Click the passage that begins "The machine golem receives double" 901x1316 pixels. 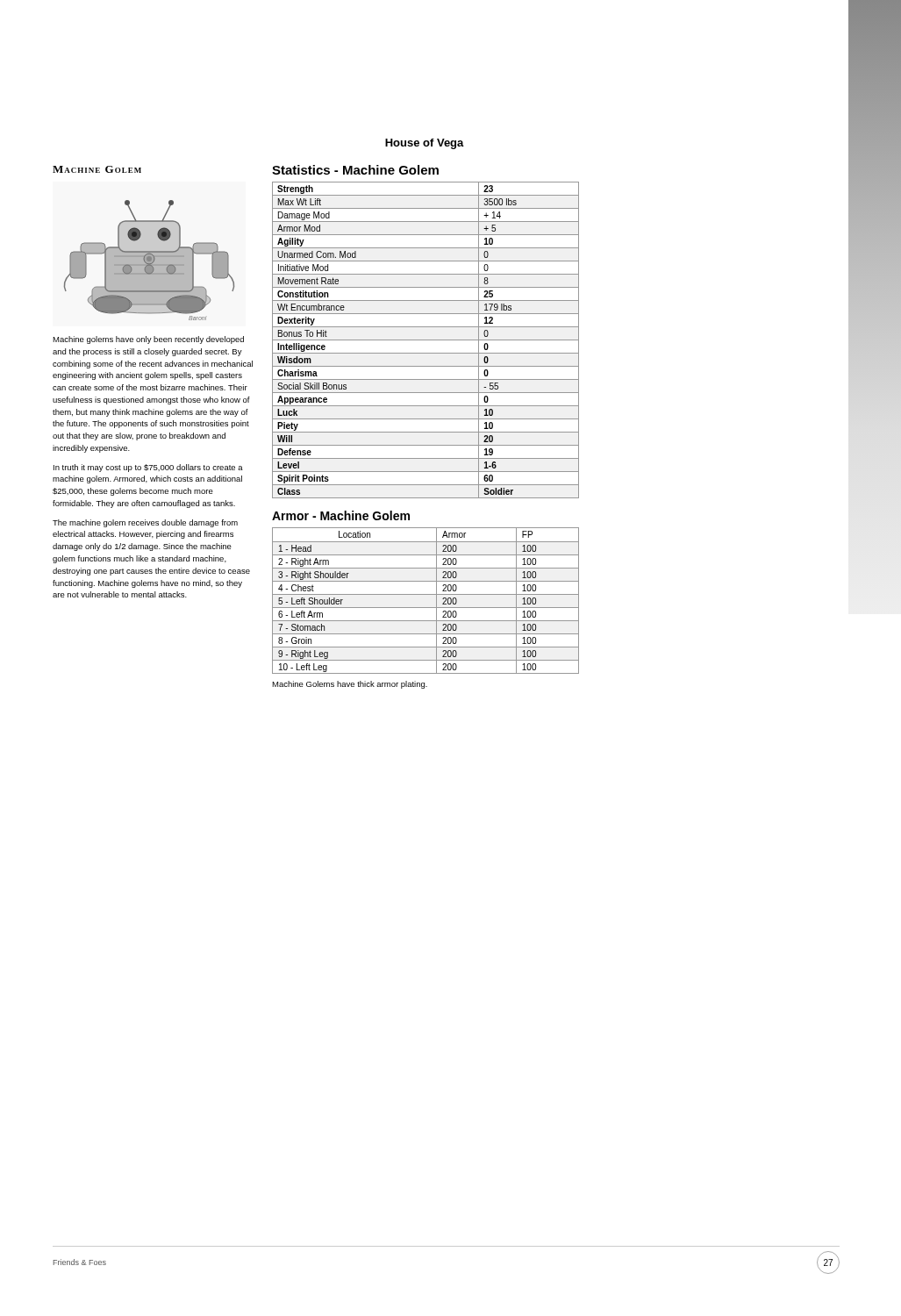(x=151, y=558)
